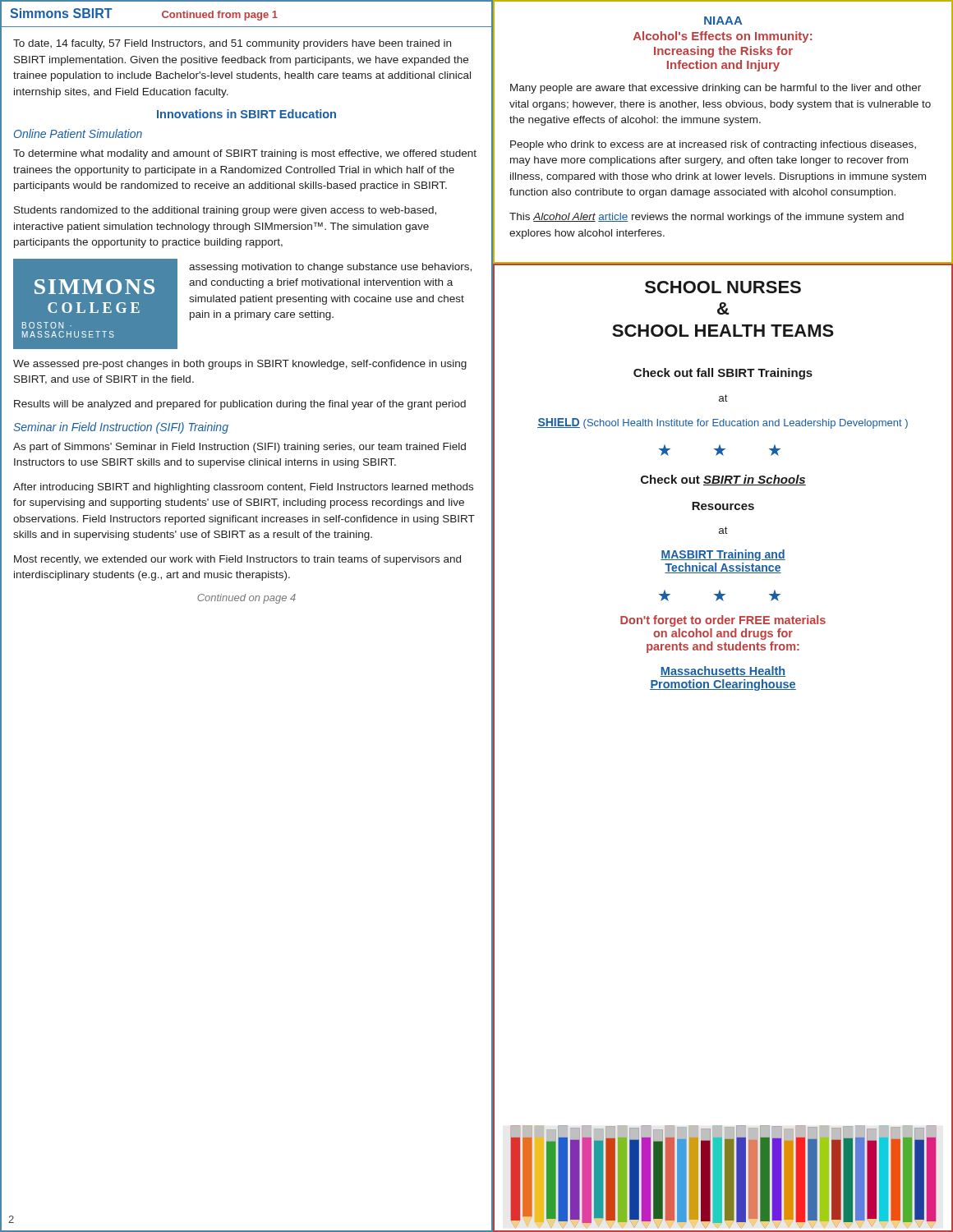Find the element starting "To determine what modality and amount"
Image resolution: width=953 pixels, height=1232 pixels.
pyautogui.click(x=246, y=170)
